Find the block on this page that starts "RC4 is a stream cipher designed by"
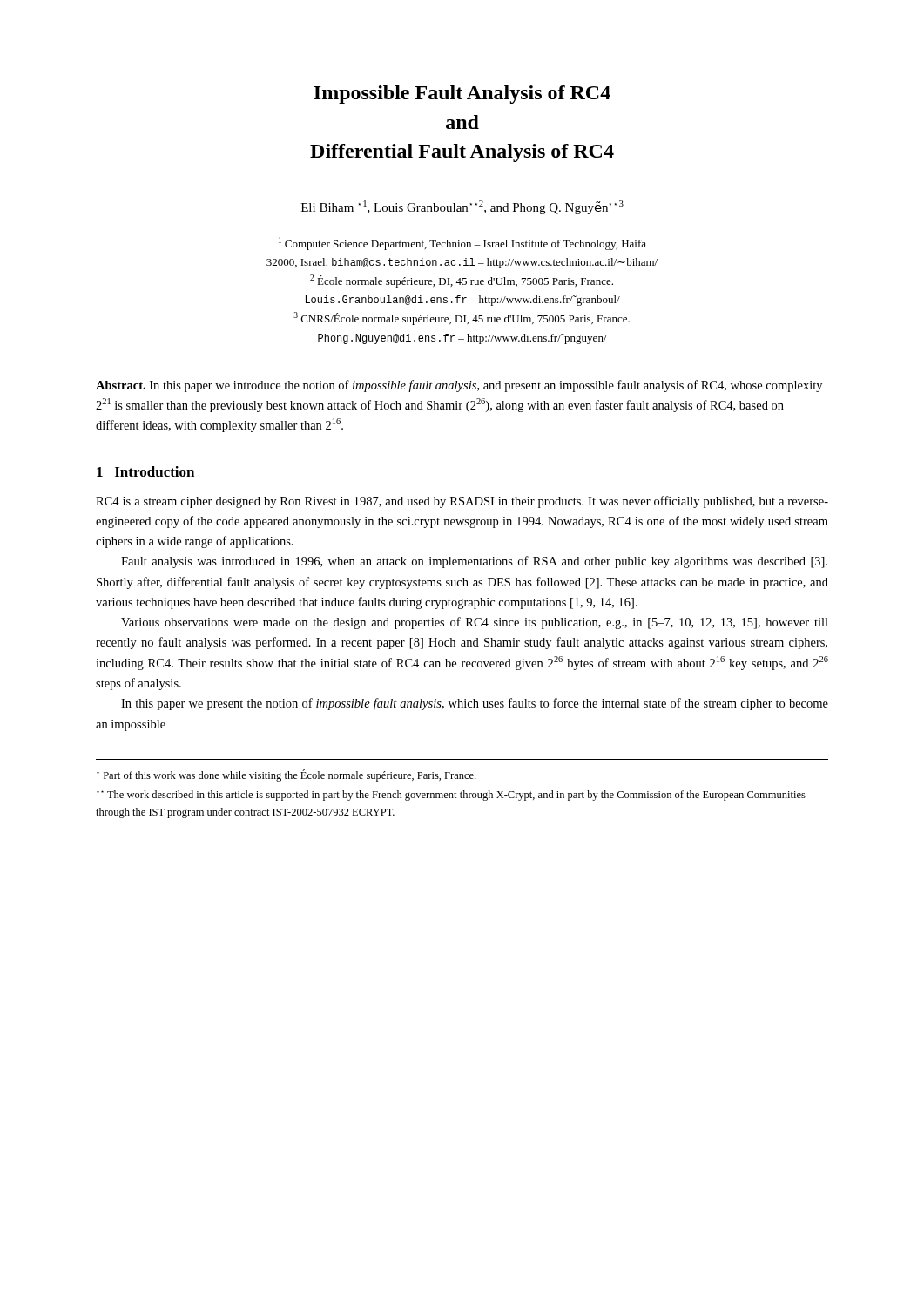The height and width of the screenshot is (1307, 924). click(462, 613)
